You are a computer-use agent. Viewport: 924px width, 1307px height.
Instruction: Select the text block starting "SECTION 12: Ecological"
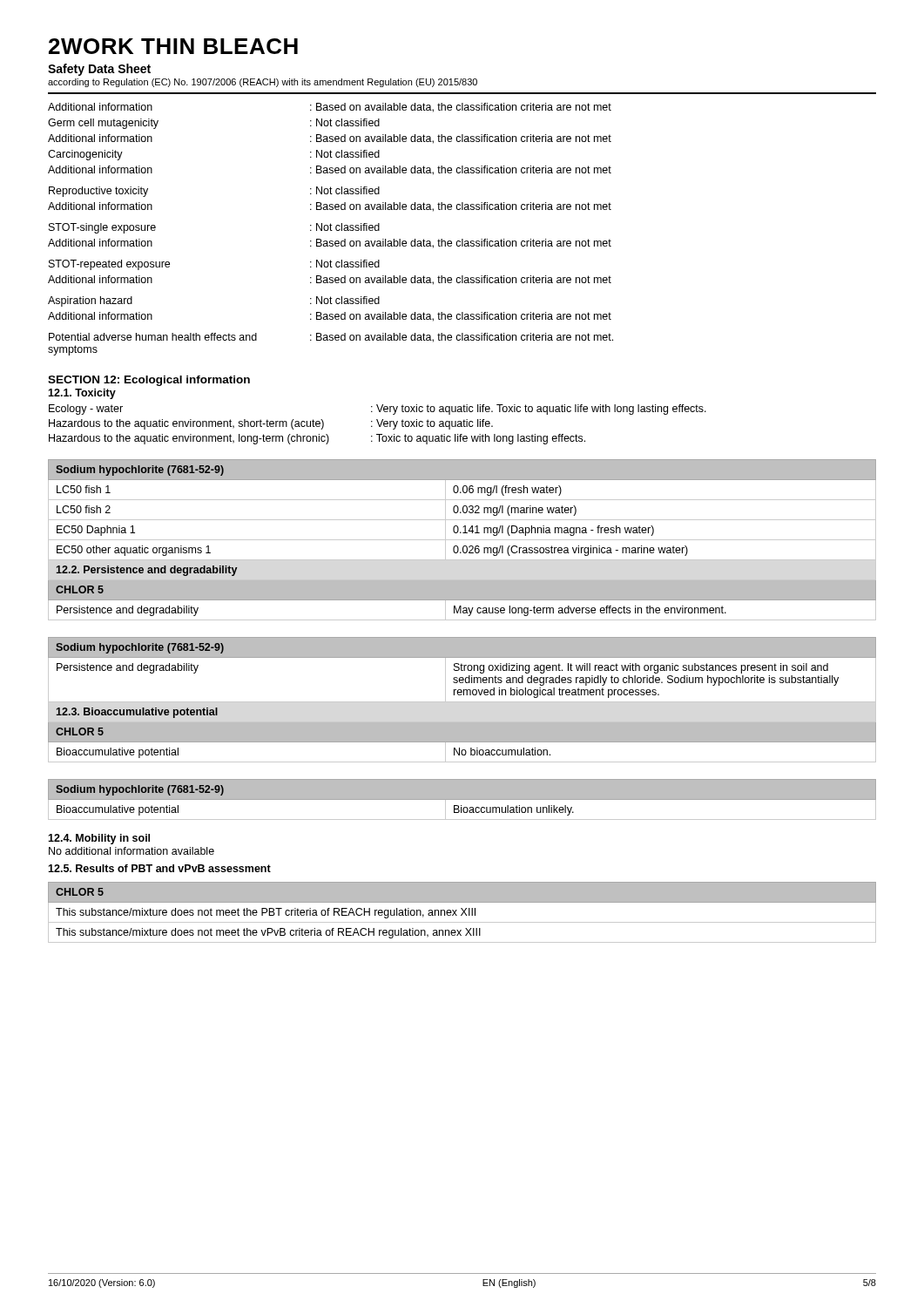[149, 379]
